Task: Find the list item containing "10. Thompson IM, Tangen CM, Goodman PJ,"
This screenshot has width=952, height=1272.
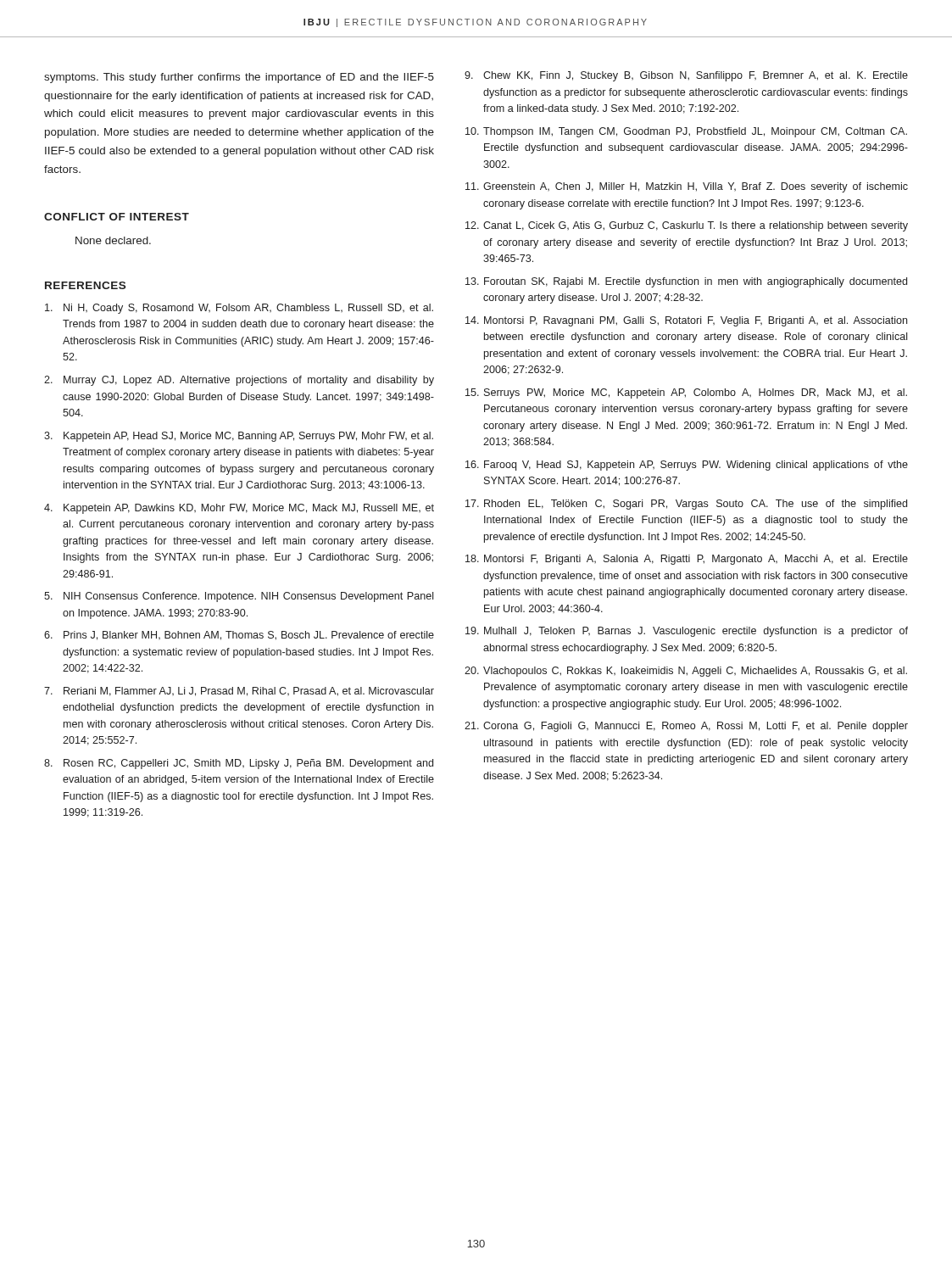Action: pos(686,148)
